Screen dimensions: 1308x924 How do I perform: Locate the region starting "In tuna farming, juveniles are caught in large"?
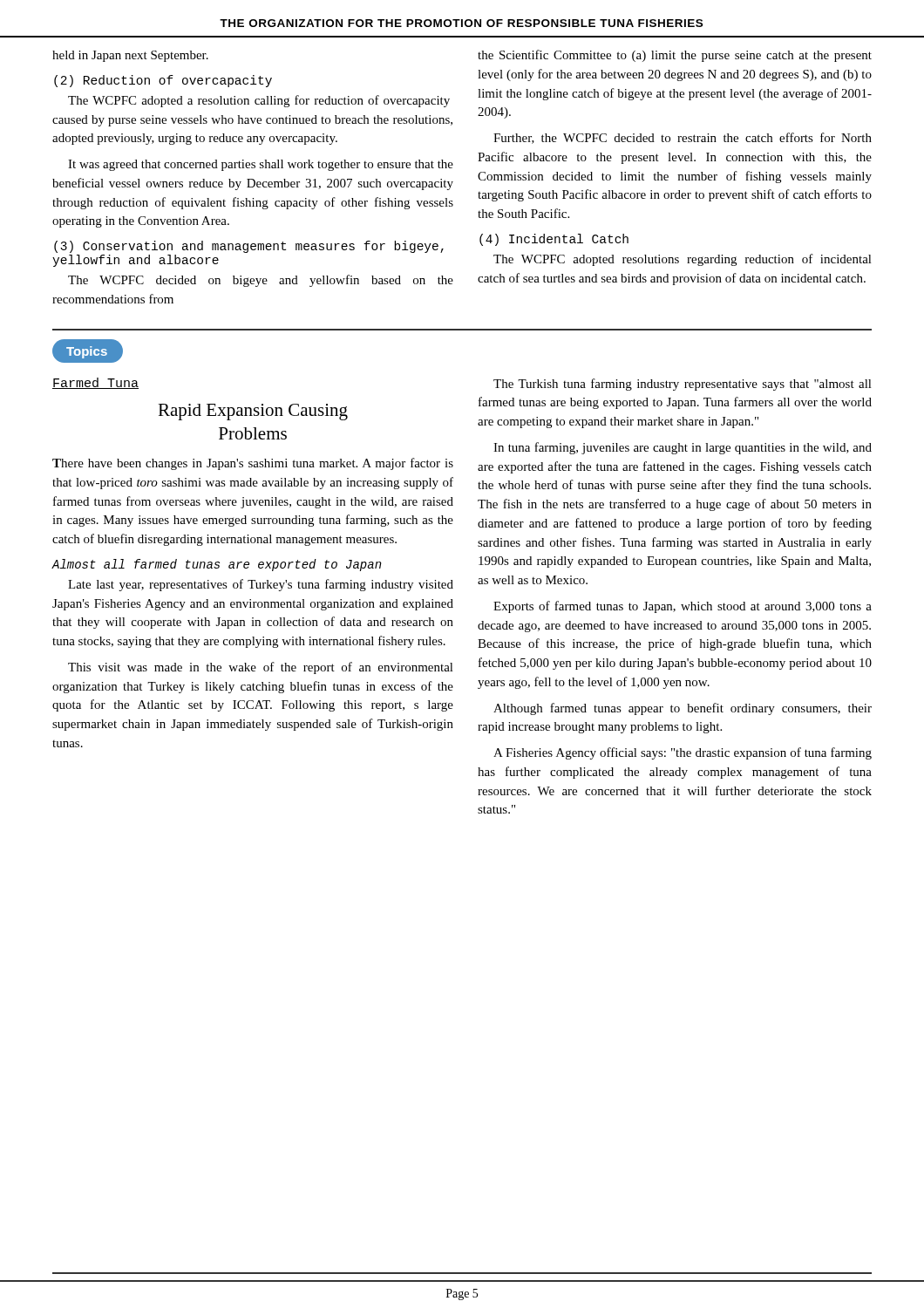point(675,514)
